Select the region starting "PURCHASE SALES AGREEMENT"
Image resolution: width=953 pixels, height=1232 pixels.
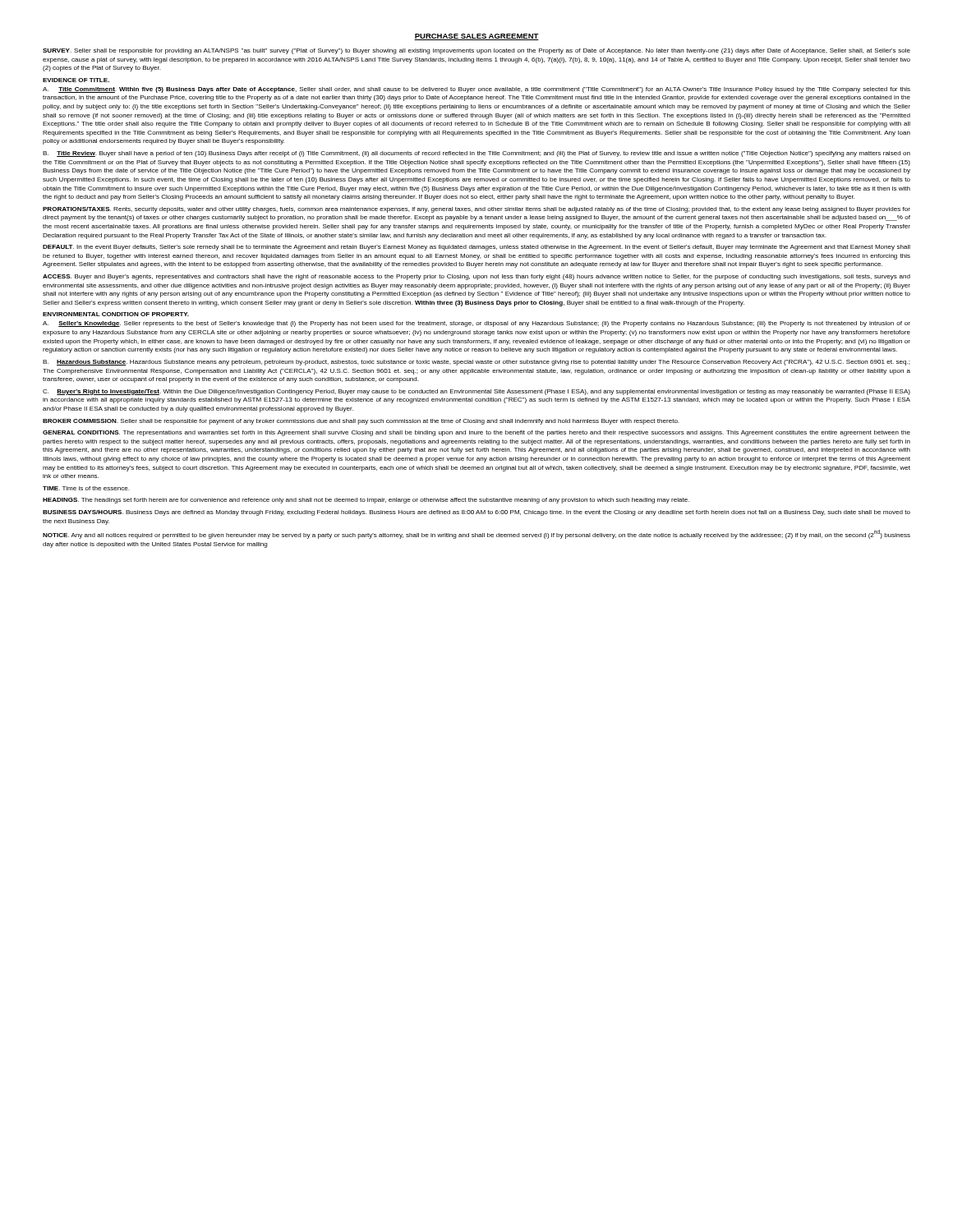point(476,36)
